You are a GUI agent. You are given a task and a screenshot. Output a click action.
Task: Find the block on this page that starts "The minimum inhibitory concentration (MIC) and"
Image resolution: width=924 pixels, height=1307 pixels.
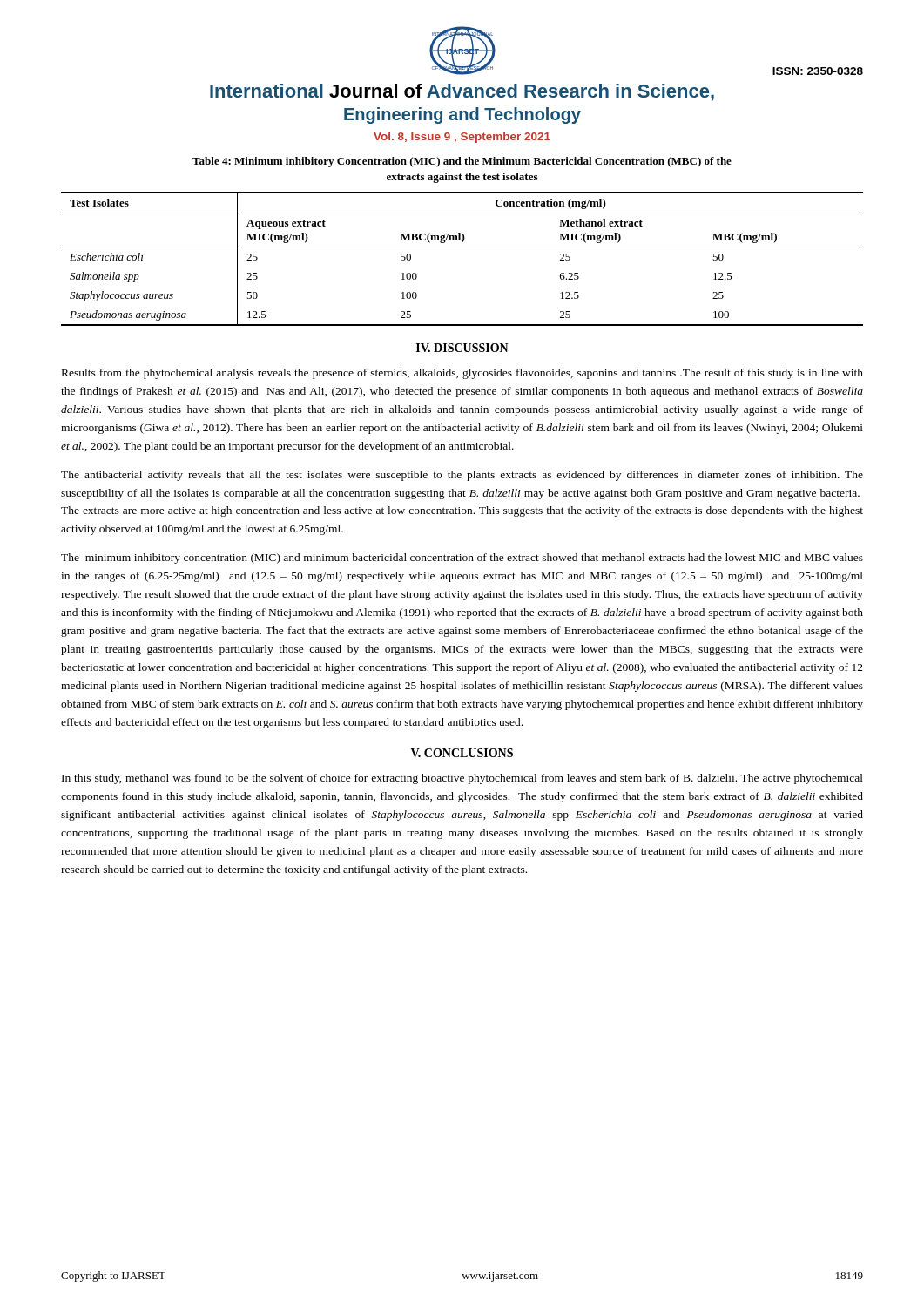tap(462, 639)
